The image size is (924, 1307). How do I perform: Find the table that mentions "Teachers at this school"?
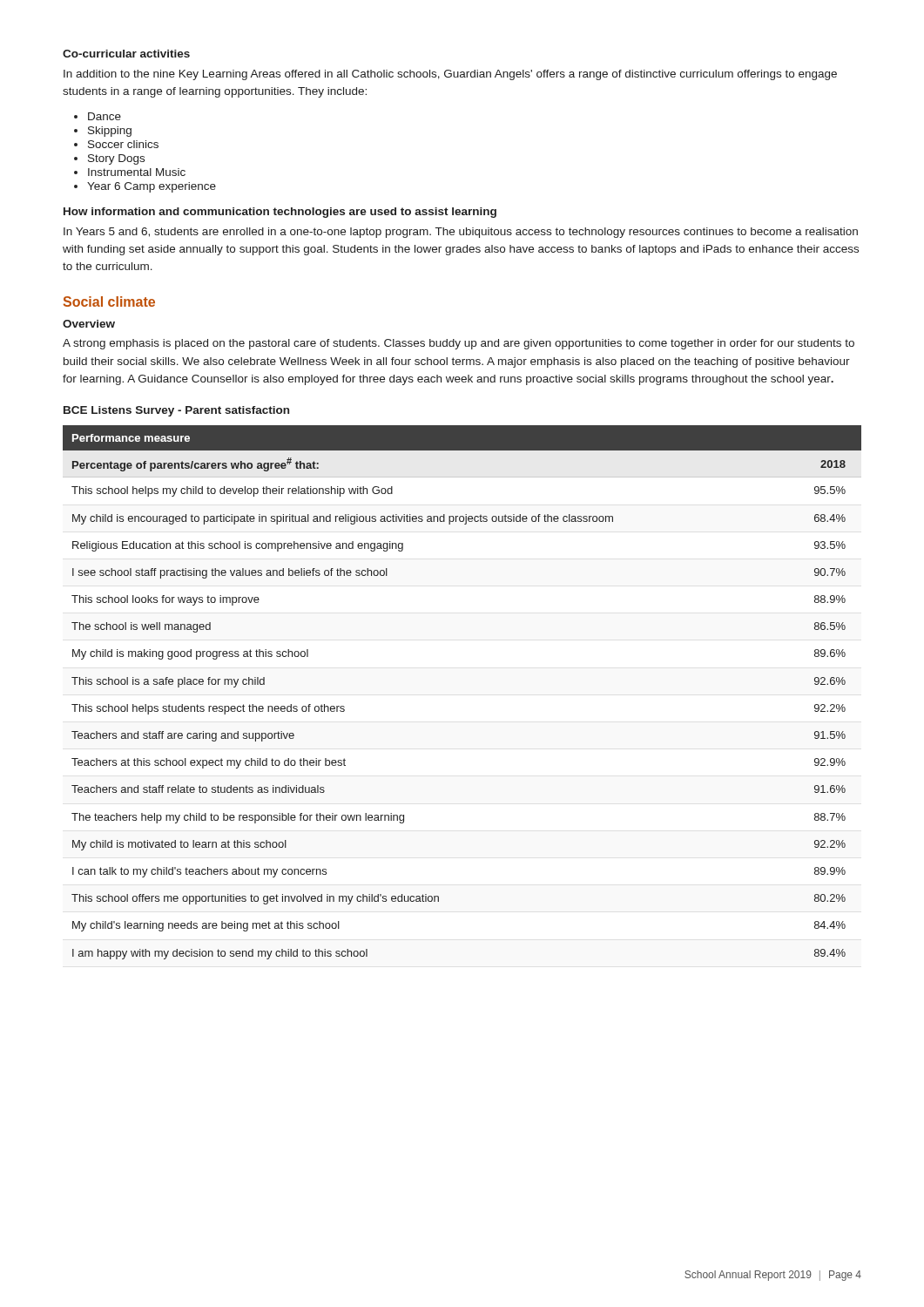(462, 696)
